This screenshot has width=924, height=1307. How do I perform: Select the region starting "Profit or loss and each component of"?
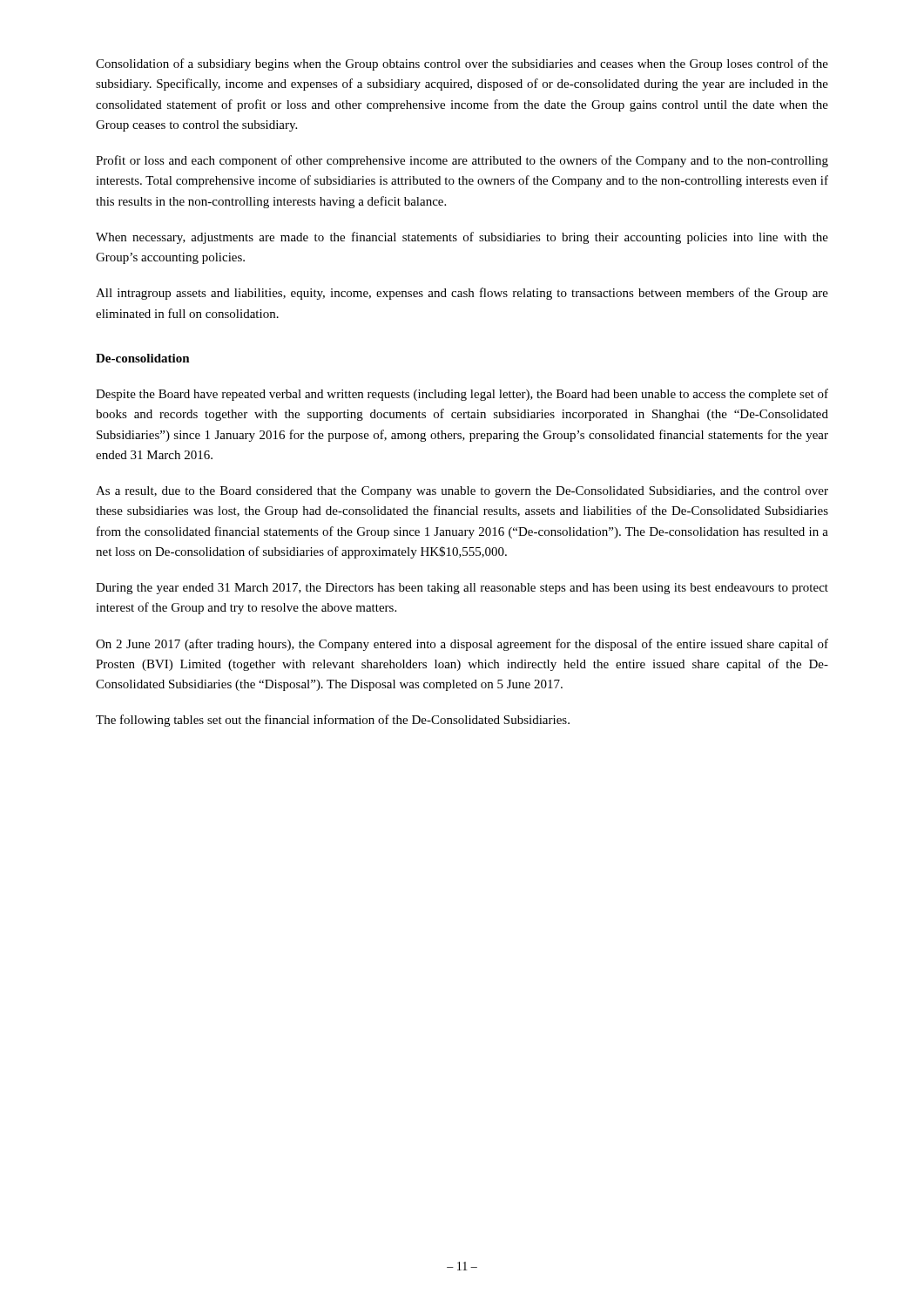click(x=462, y=181)
